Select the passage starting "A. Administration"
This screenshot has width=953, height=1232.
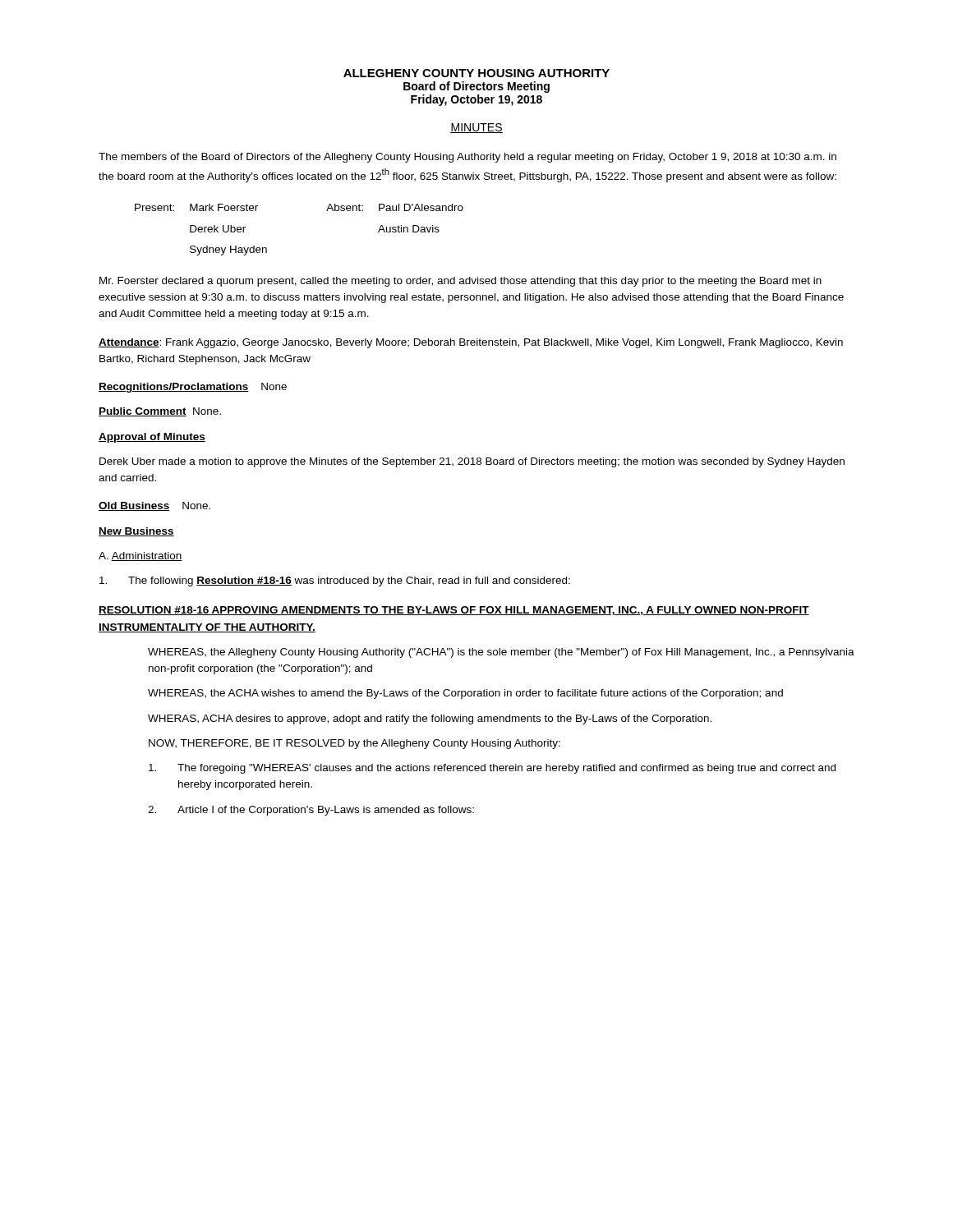[140, 556]
